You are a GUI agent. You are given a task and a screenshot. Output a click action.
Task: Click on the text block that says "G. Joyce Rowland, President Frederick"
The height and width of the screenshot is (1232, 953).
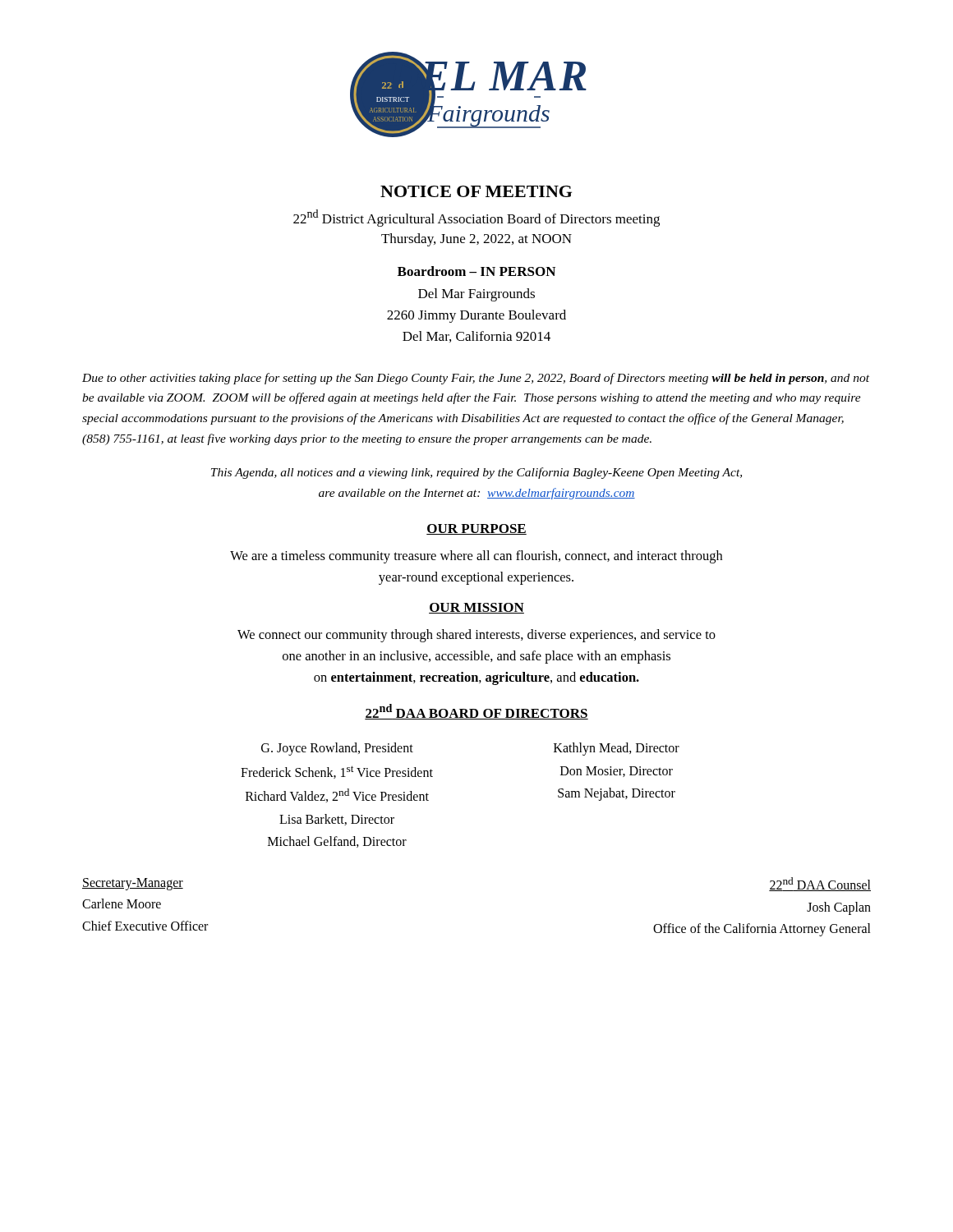pos(333,749)
